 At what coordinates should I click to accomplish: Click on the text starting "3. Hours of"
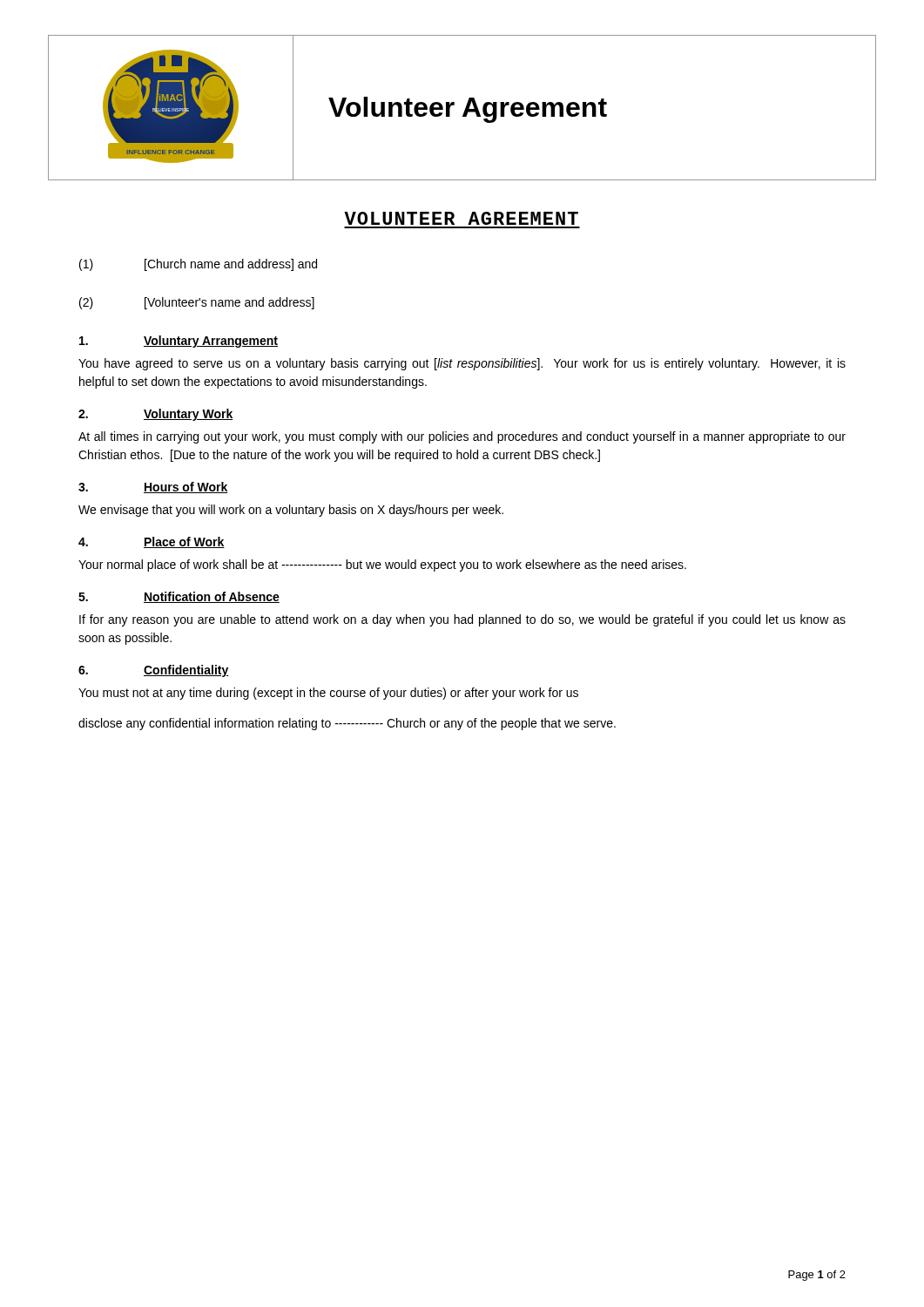tap(153, 487)
